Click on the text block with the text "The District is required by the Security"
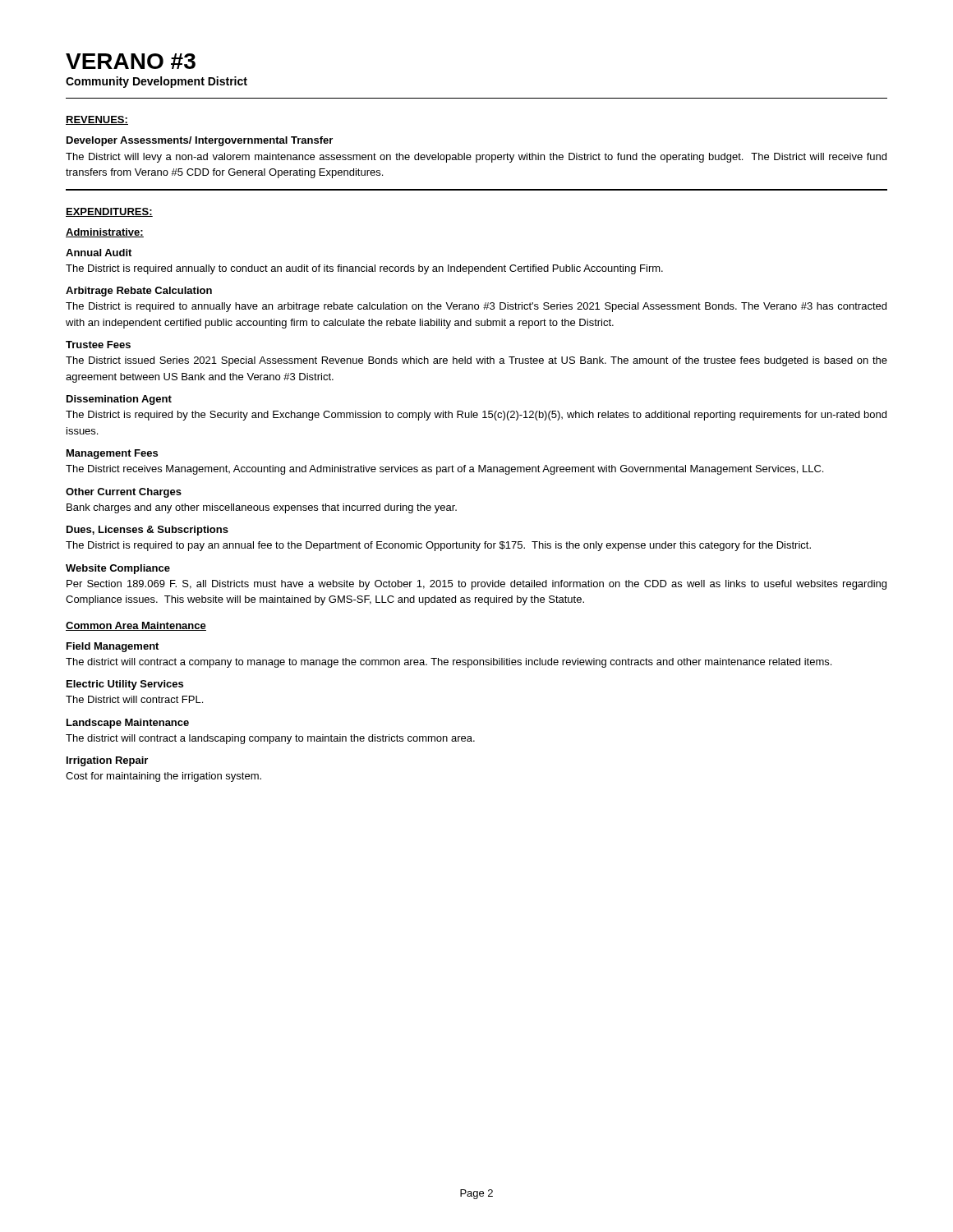 [476, 423]
